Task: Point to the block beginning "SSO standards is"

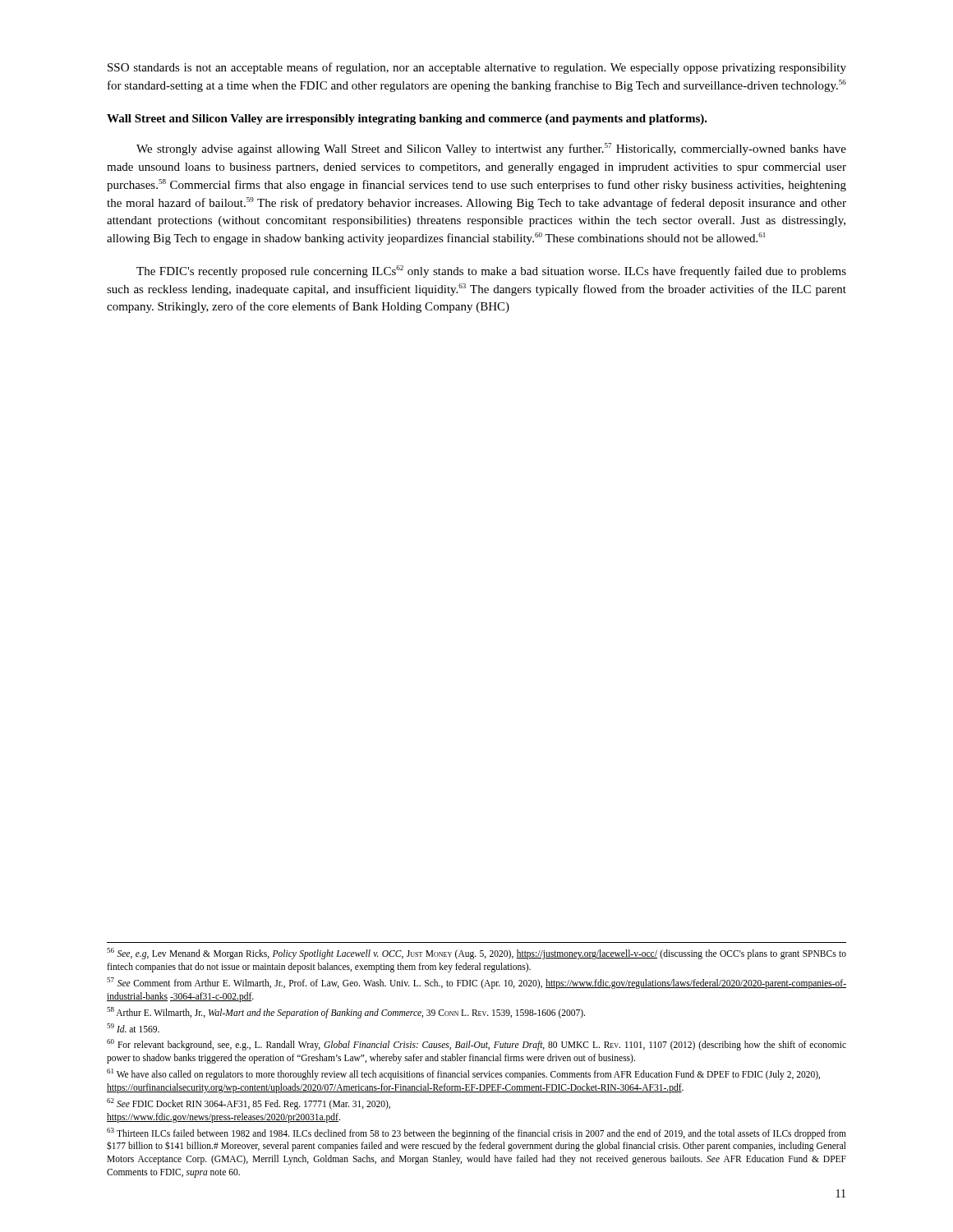Action: coord(476,77)
